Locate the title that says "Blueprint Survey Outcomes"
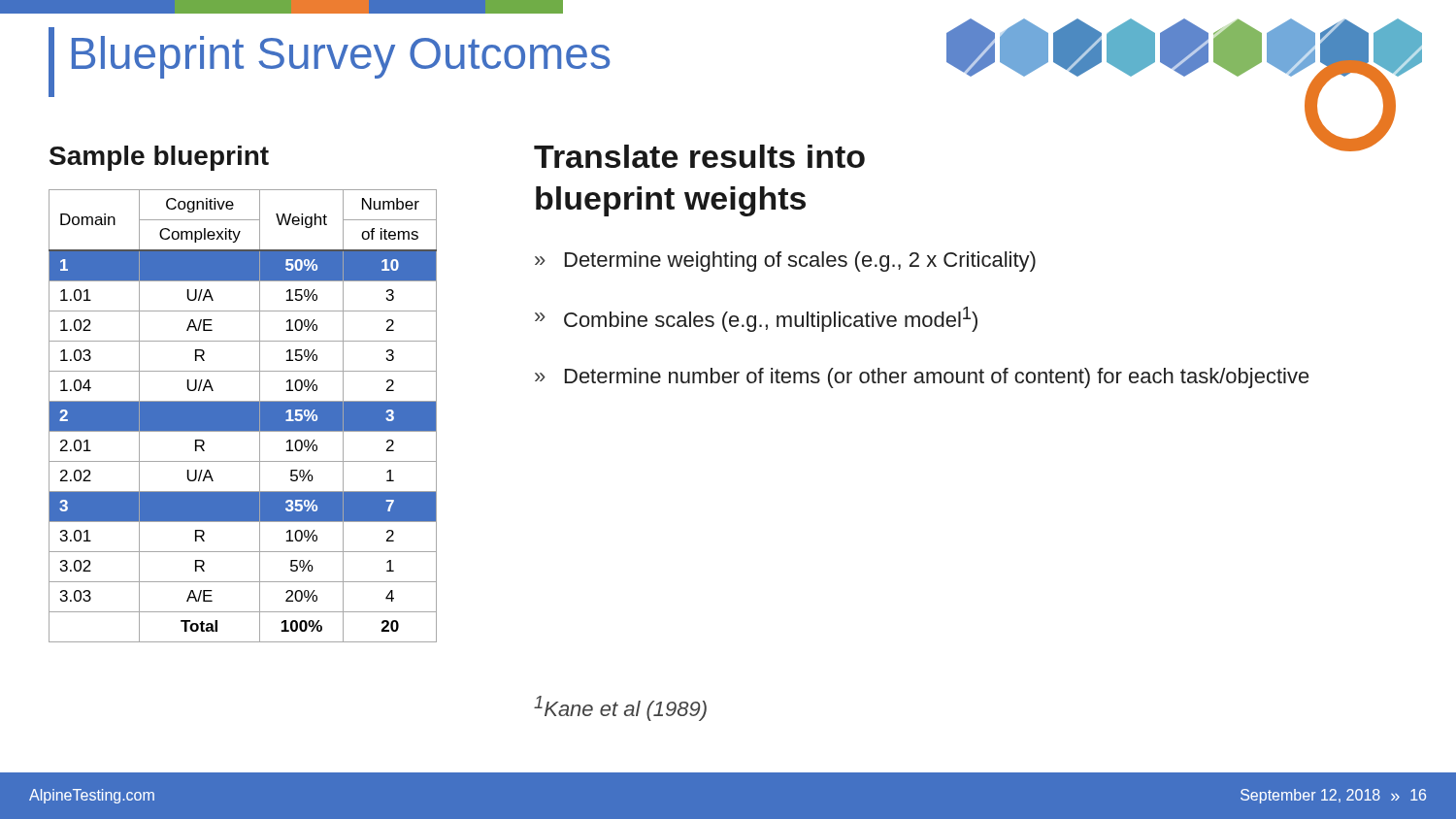1456x819 pixels. click(340, 53)
